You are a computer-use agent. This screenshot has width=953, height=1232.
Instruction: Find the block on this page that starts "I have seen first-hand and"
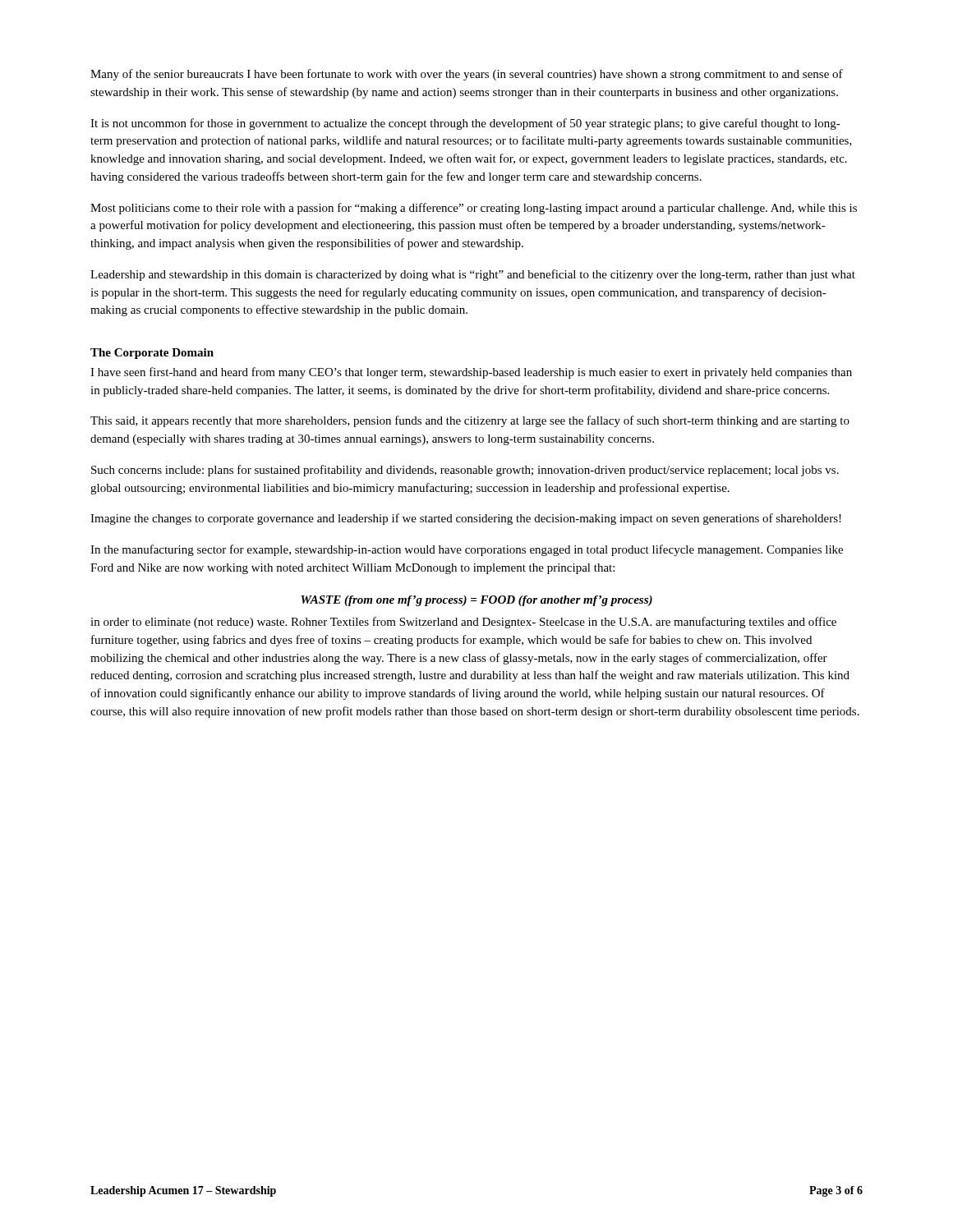point(471,381)
